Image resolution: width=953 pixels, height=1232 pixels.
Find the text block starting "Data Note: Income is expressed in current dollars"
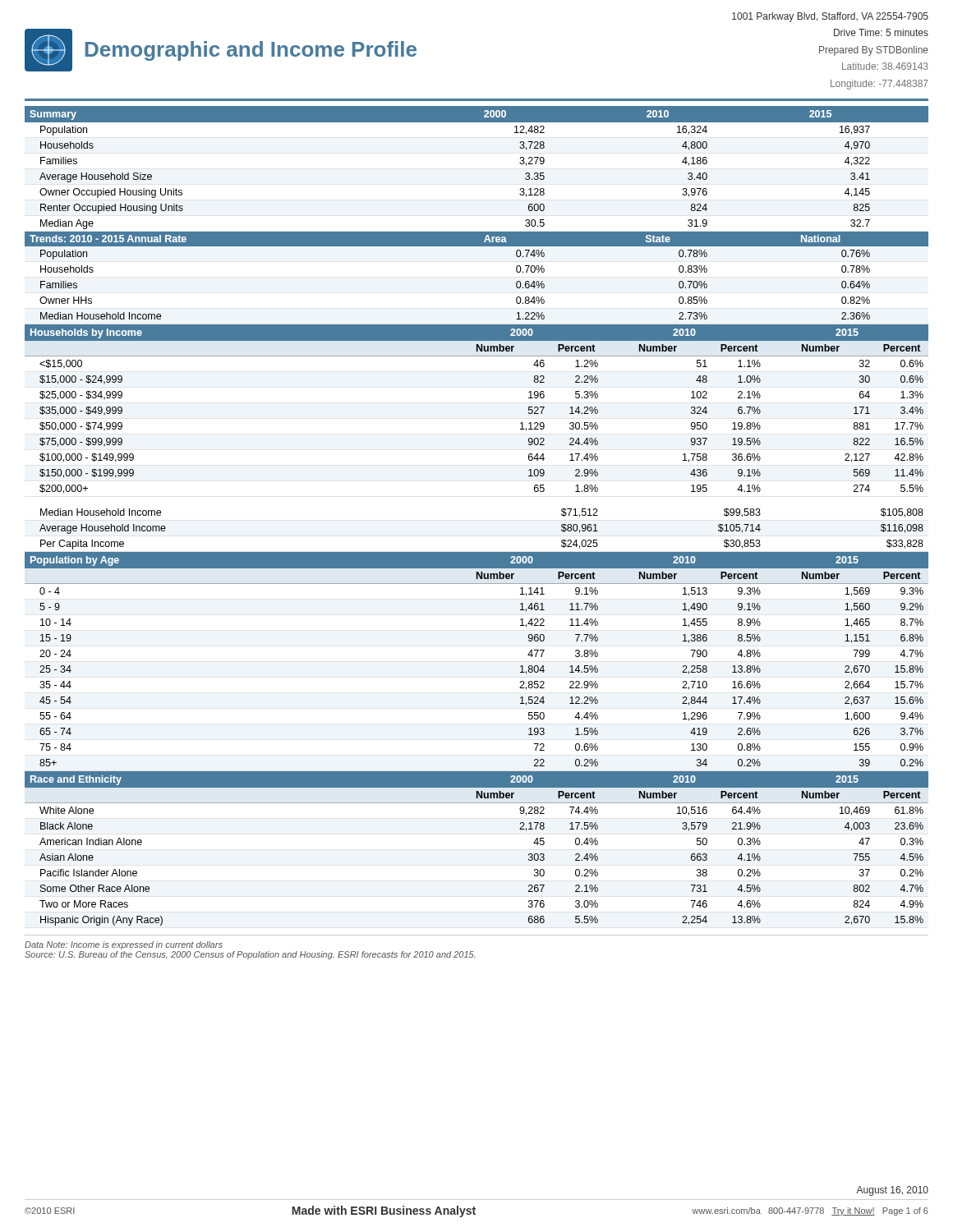pyautogui.click(x=250, y=949)
